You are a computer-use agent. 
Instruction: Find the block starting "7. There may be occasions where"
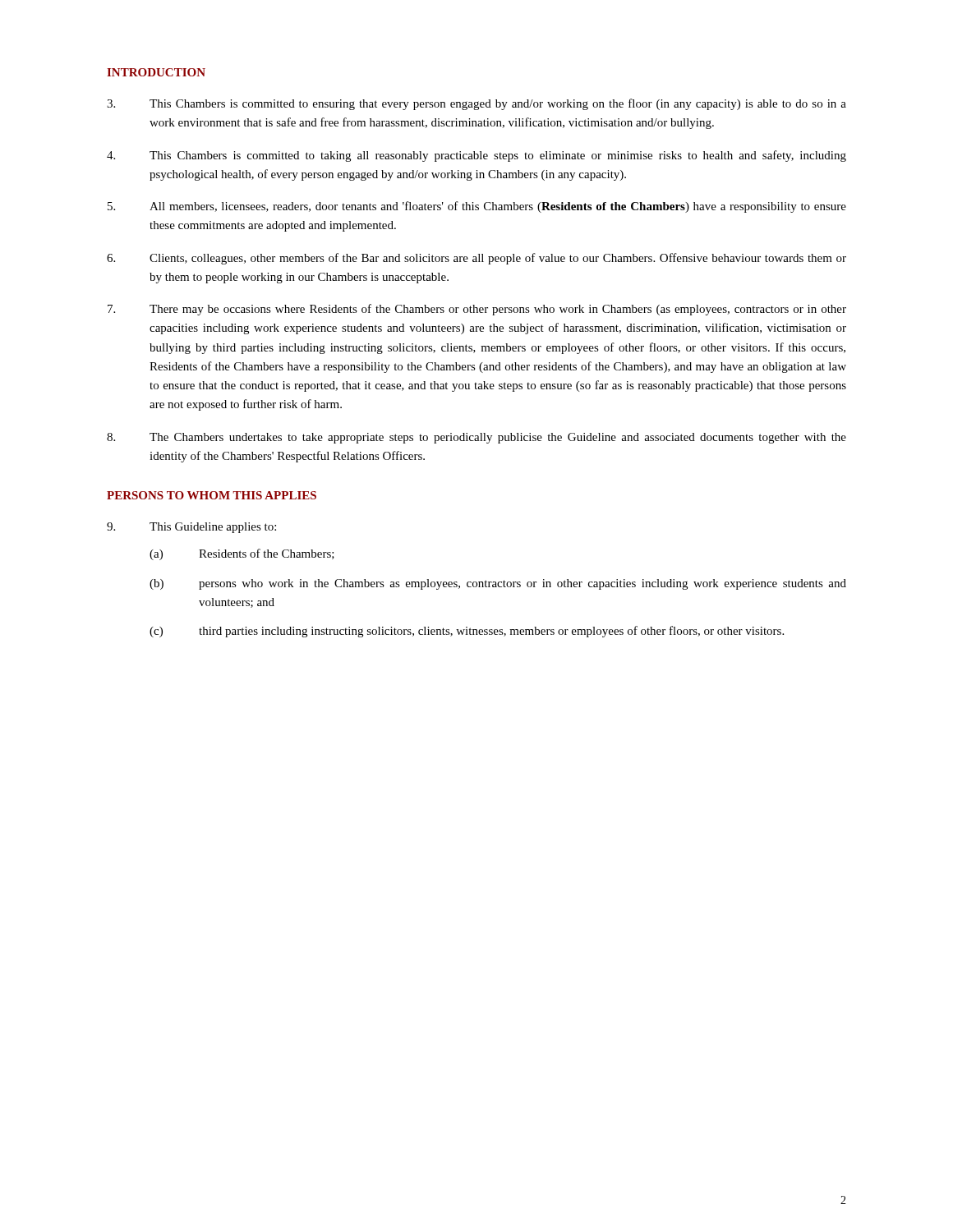(476, 357)
